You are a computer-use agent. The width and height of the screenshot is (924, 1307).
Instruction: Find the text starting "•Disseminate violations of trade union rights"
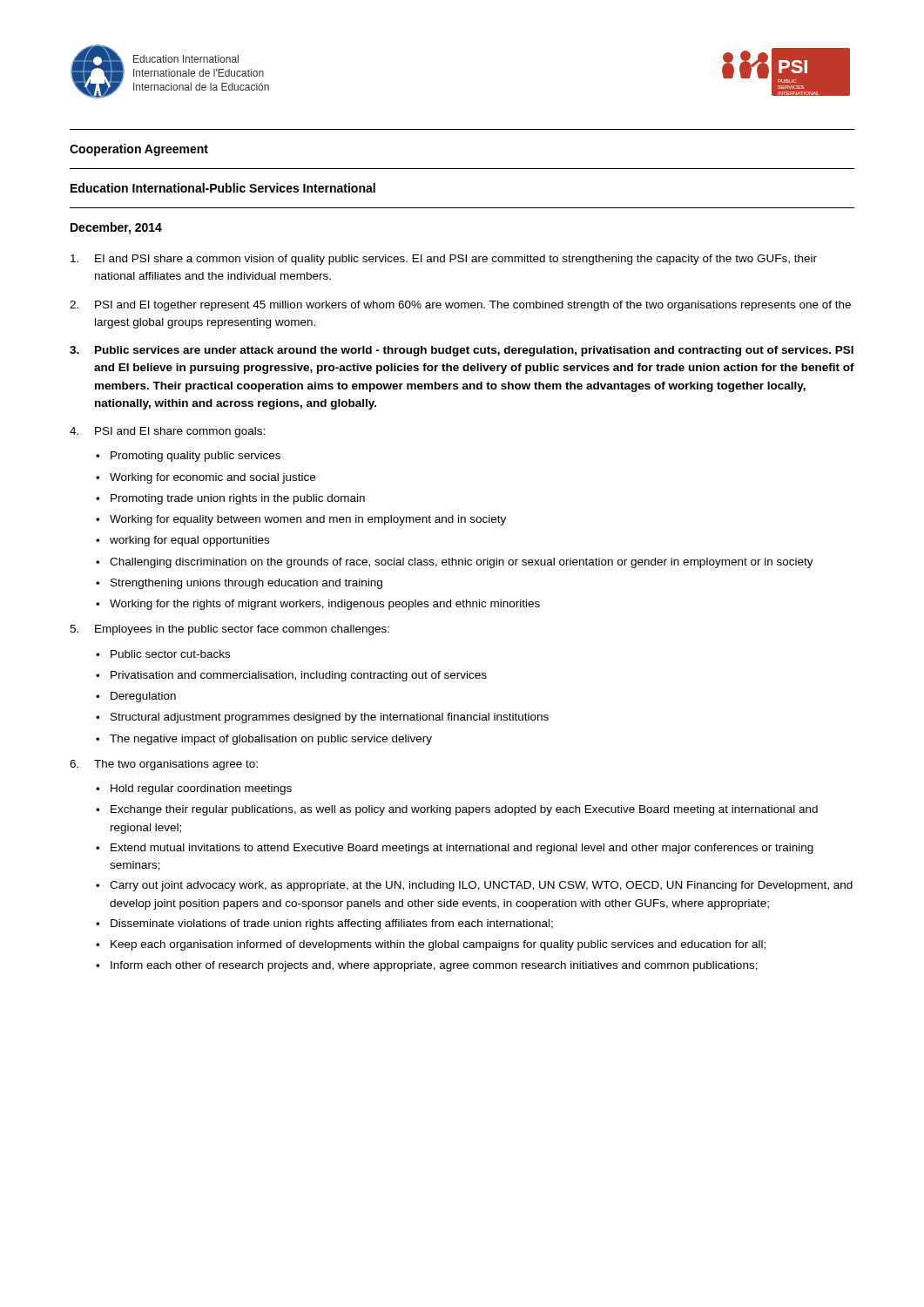click(x=325, y=924)
